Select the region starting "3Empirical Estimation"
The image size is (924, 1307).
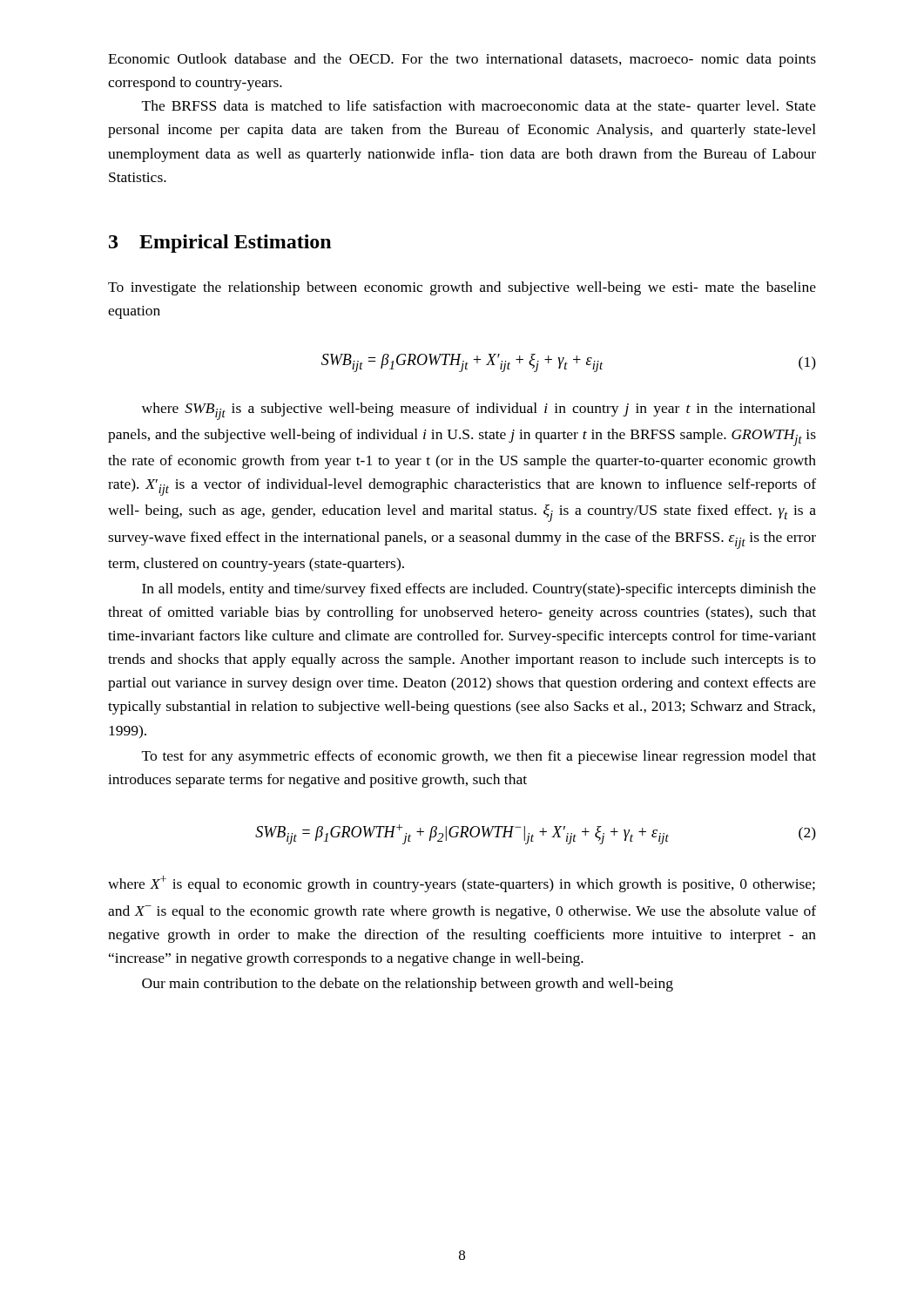[220, 241]
